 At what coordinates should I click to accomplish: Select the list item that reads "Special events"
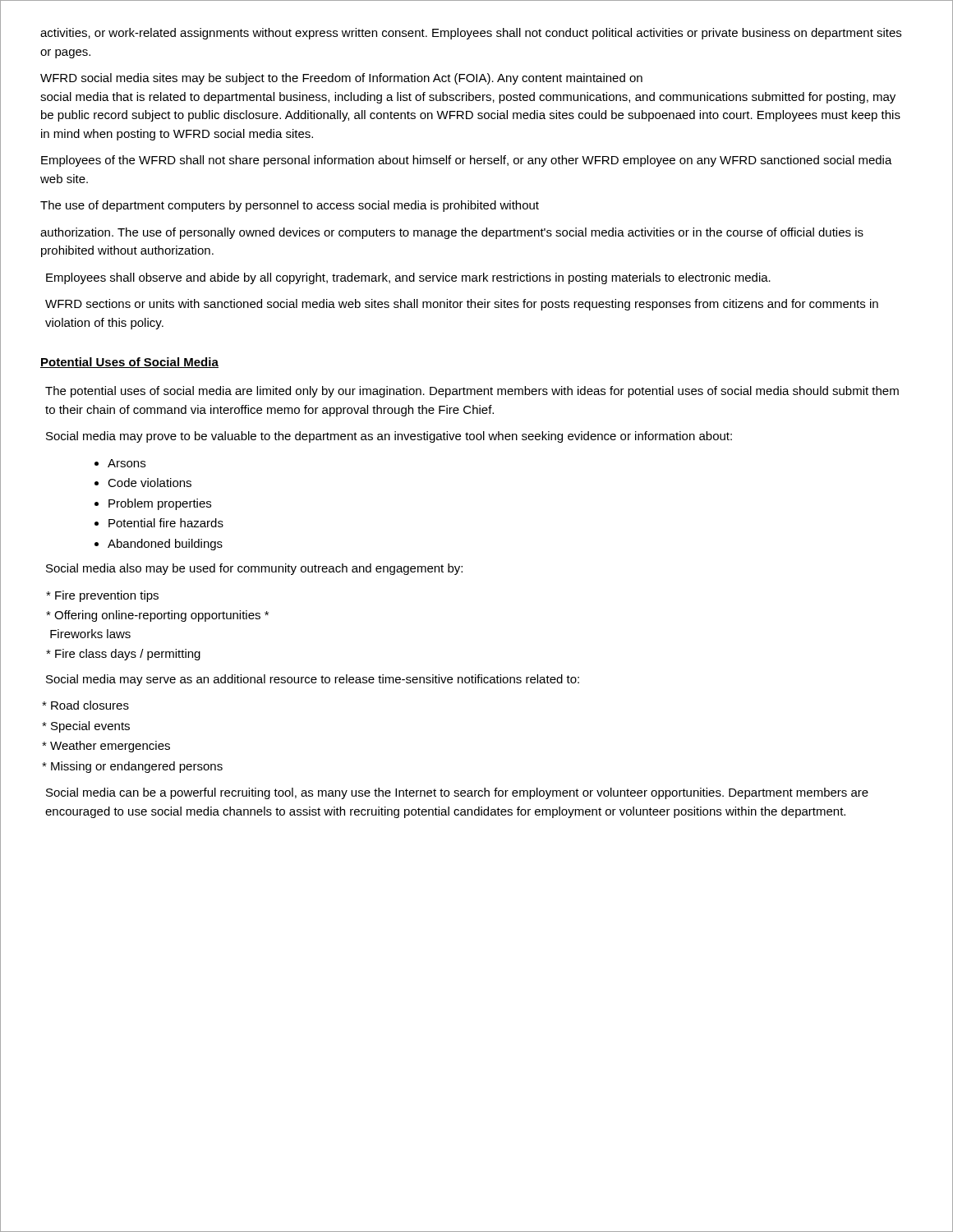[x=86, y=725]
